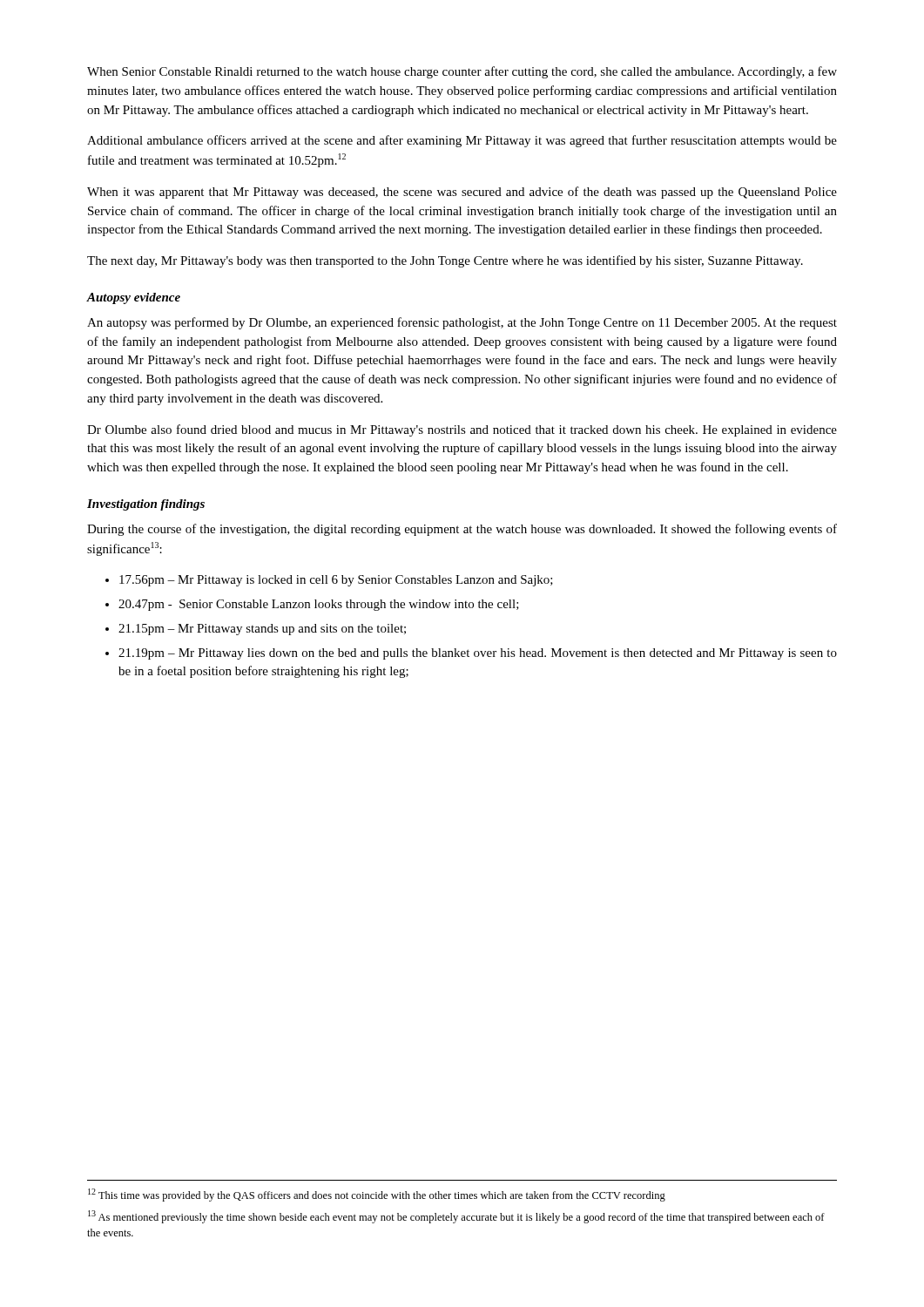Select the text block starting "The next day, Mr Pittaway's body was"

445,261
